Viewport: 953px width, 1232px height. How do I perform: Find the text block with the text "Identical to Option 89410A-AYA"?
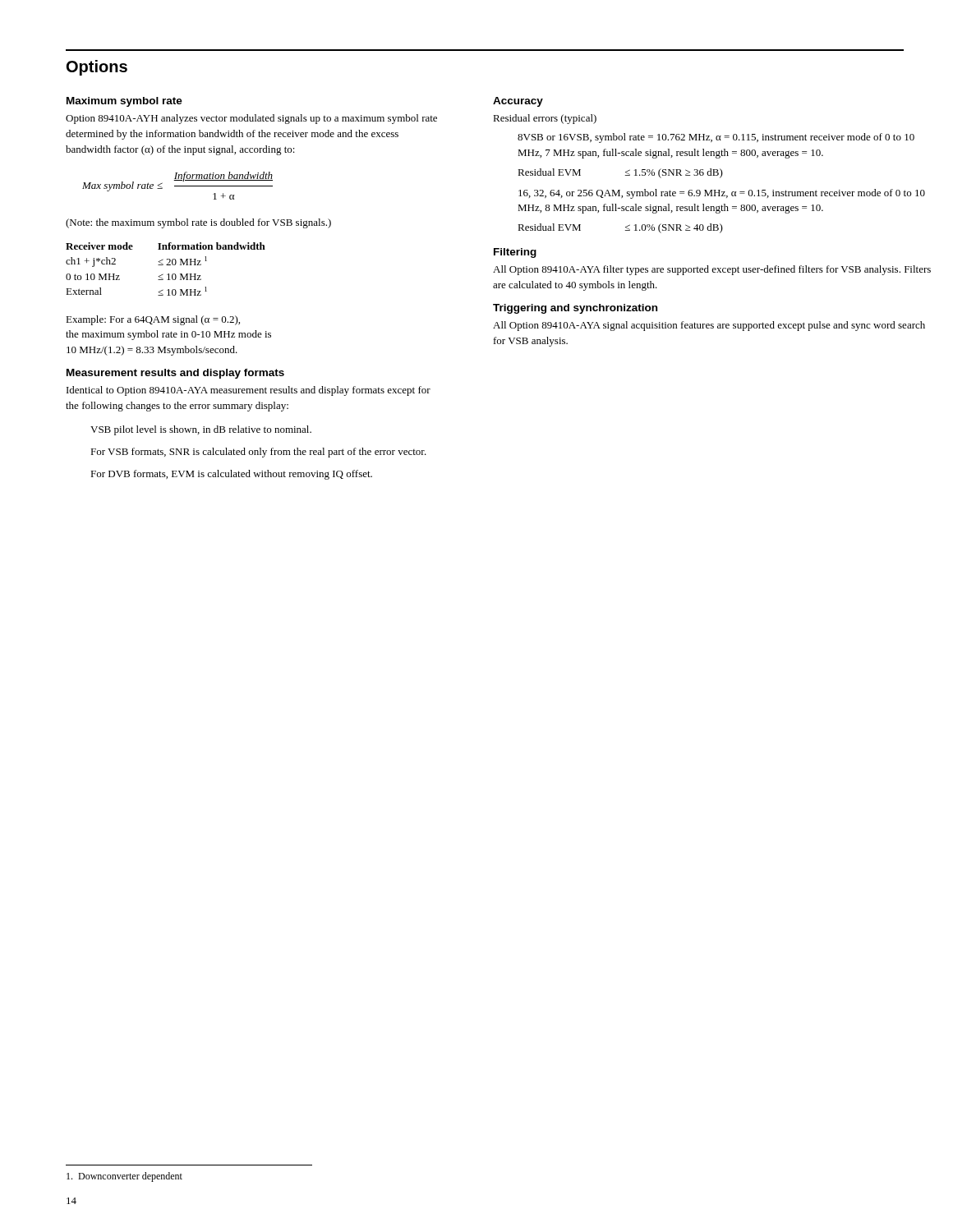pos(248,398)
